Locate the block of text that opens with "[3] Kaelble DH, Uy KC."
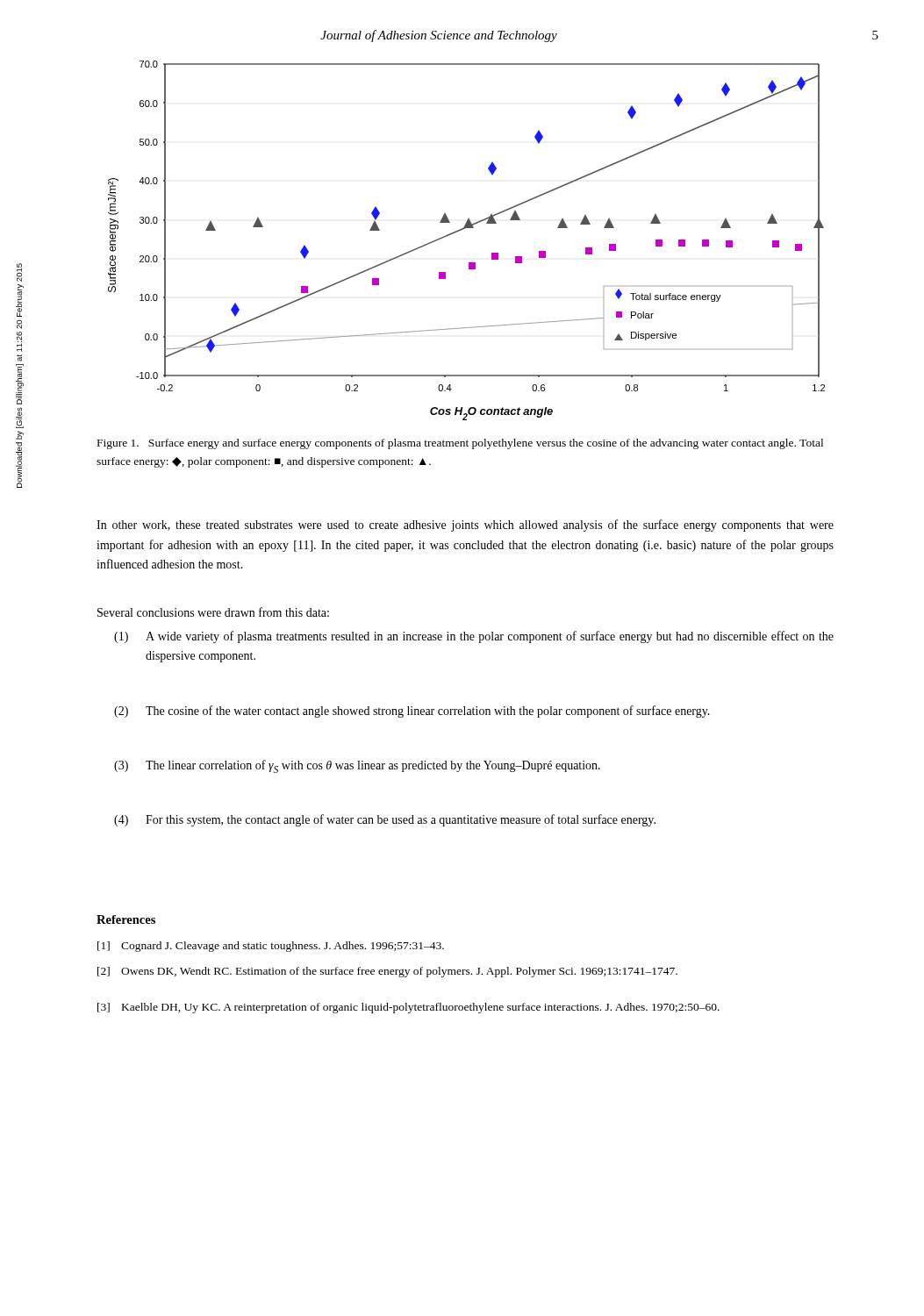This screenshot has width=924, height=1316. coord(465,1008)
